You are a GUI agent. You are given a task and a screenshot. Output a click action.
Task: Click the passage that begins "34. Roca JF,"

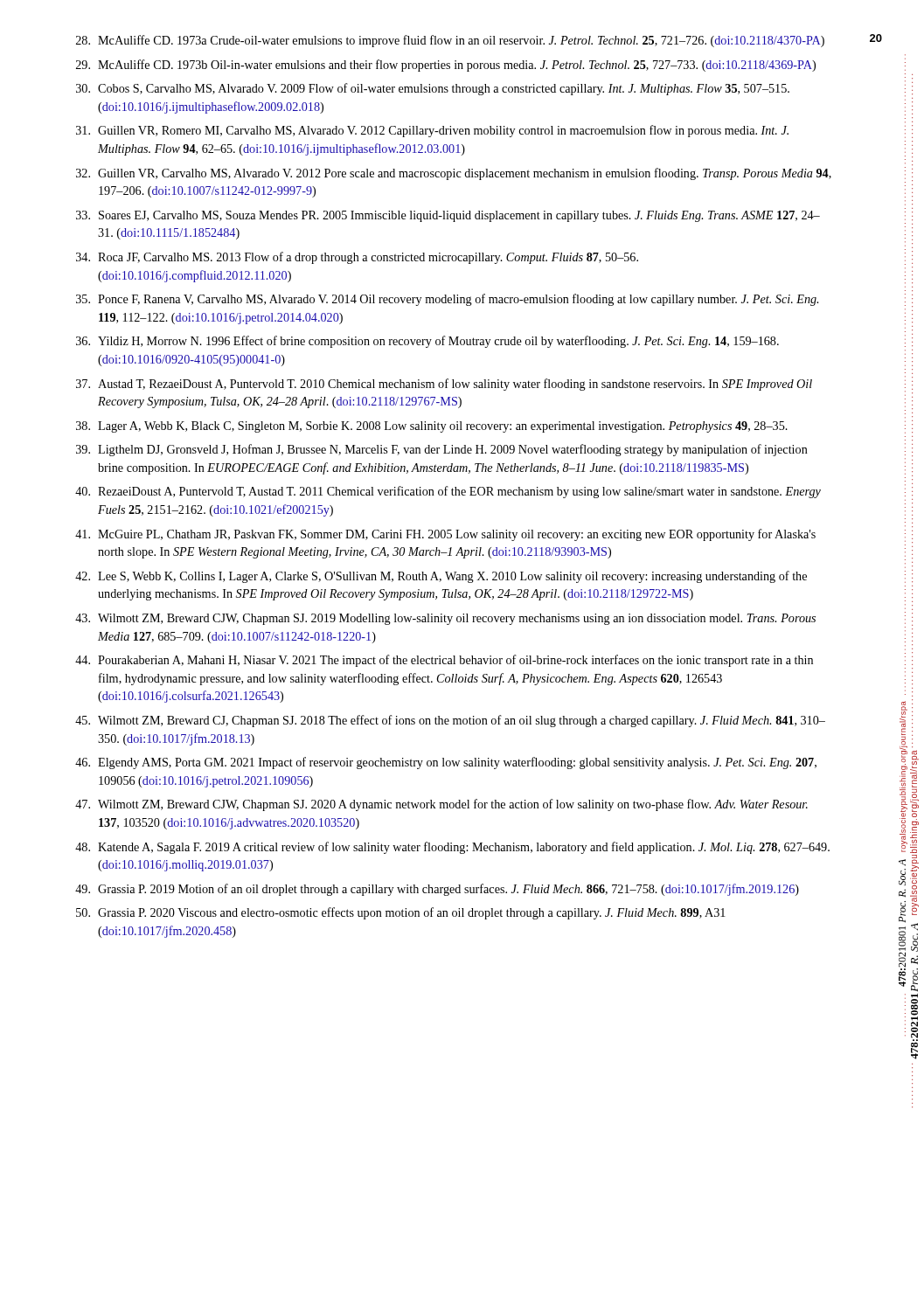tap(448, 266)
